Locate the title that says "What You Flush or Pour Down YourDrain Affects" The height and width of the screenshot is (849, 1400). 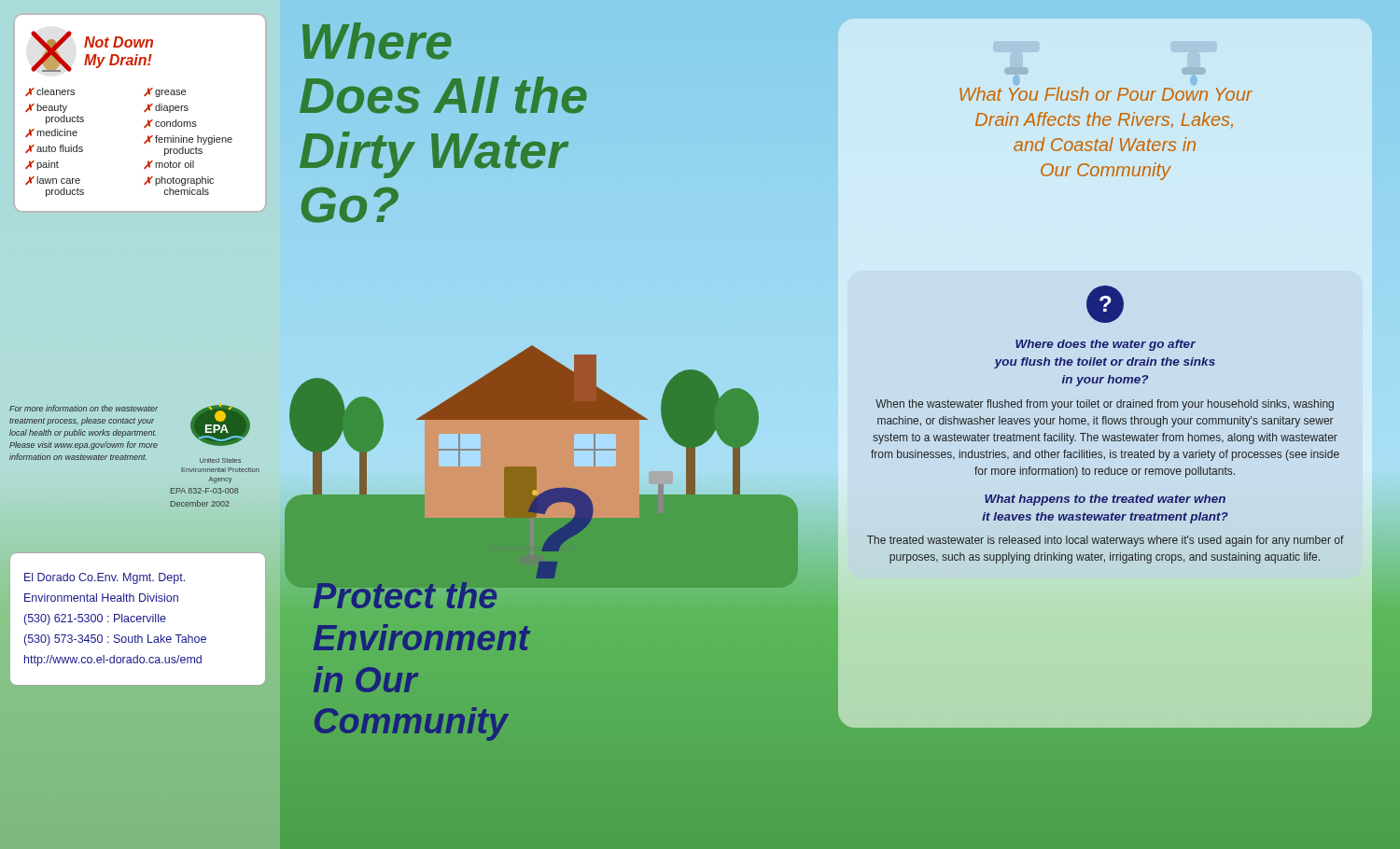[x=1105, y=132]
